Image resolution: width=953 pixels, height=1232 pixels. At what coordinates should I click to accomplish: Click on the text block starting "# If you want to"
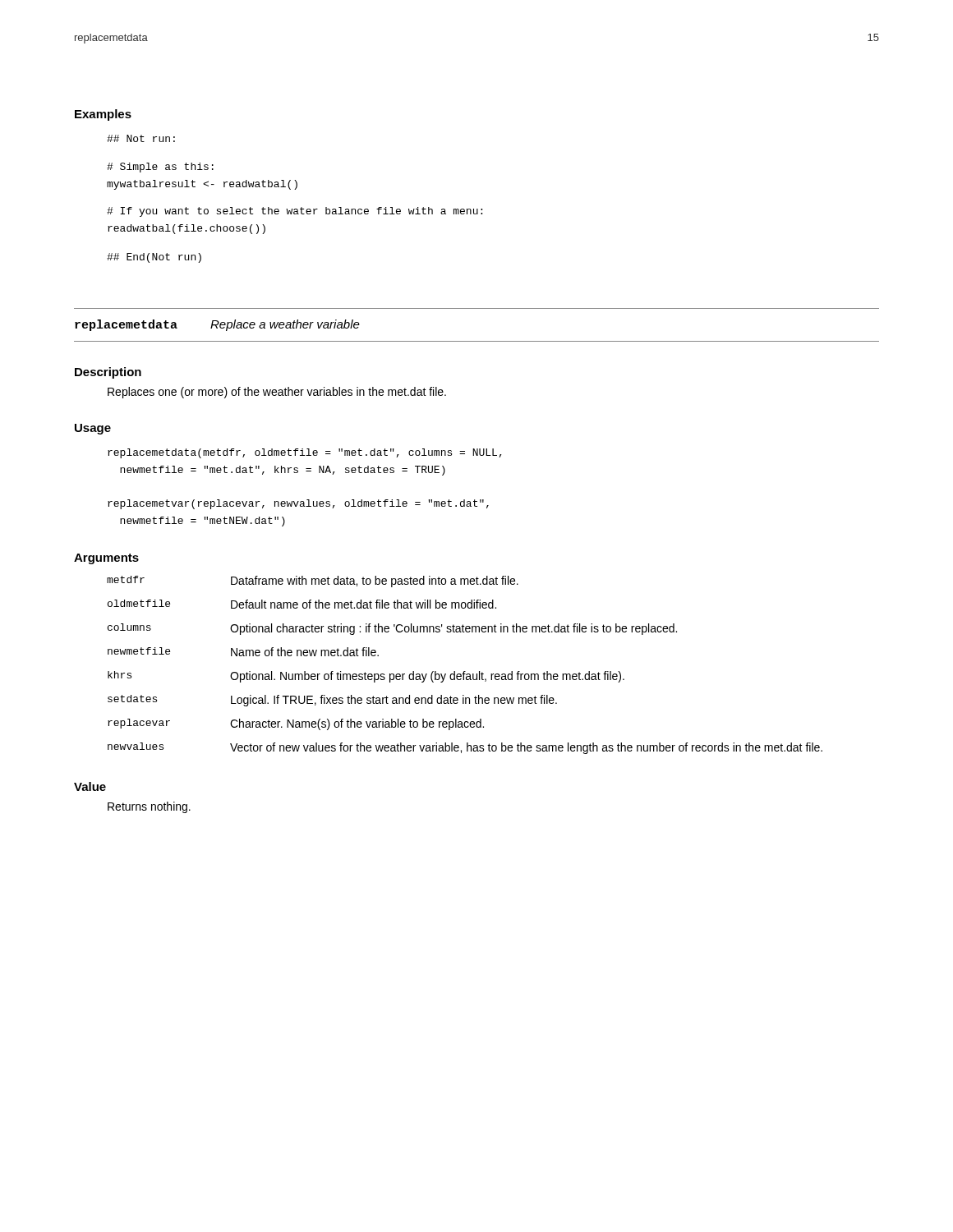(x=295, y=212)
